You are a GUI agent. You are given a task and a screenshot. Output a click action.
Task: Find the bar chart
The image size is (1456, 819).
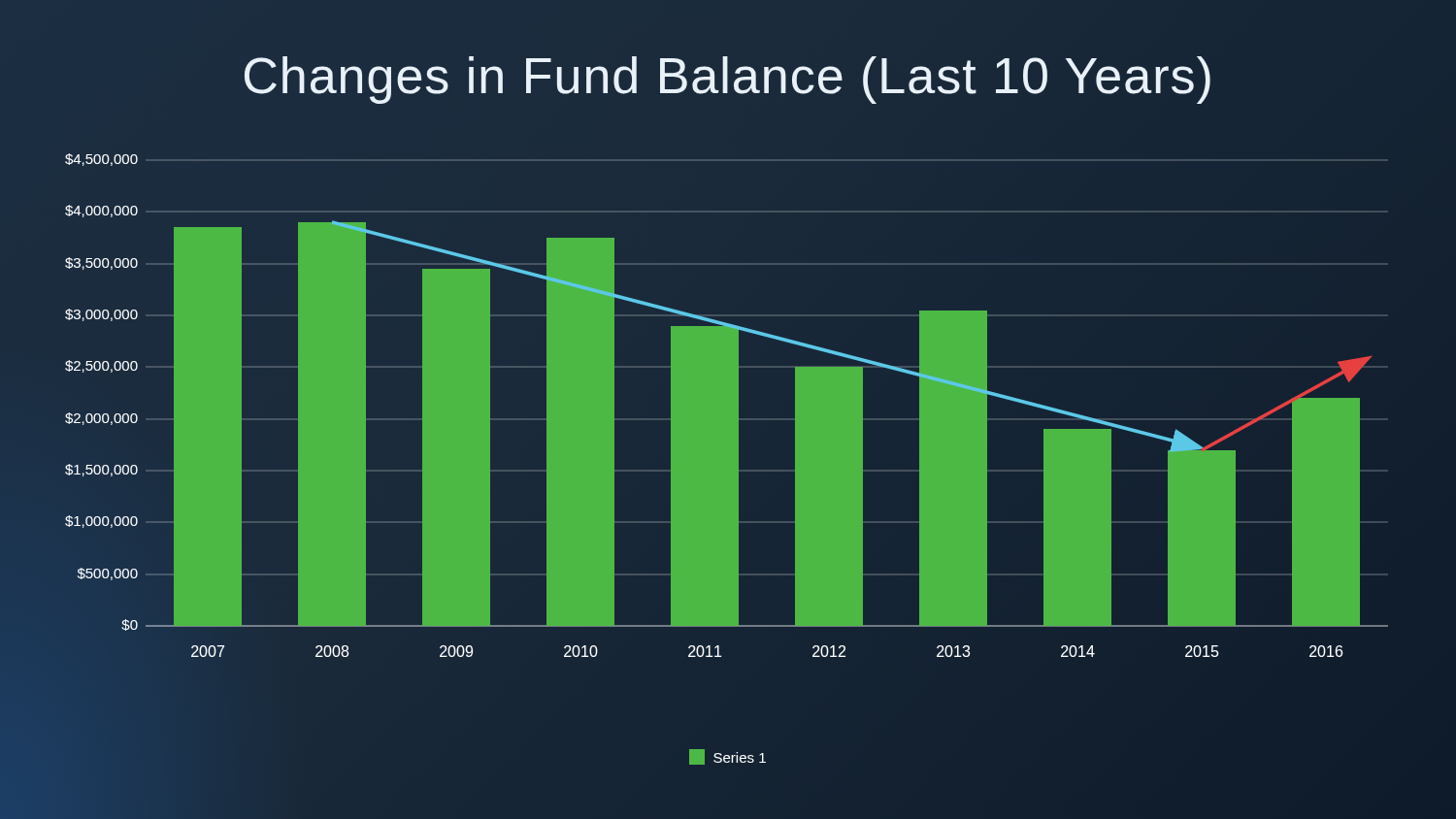point(738,431)
